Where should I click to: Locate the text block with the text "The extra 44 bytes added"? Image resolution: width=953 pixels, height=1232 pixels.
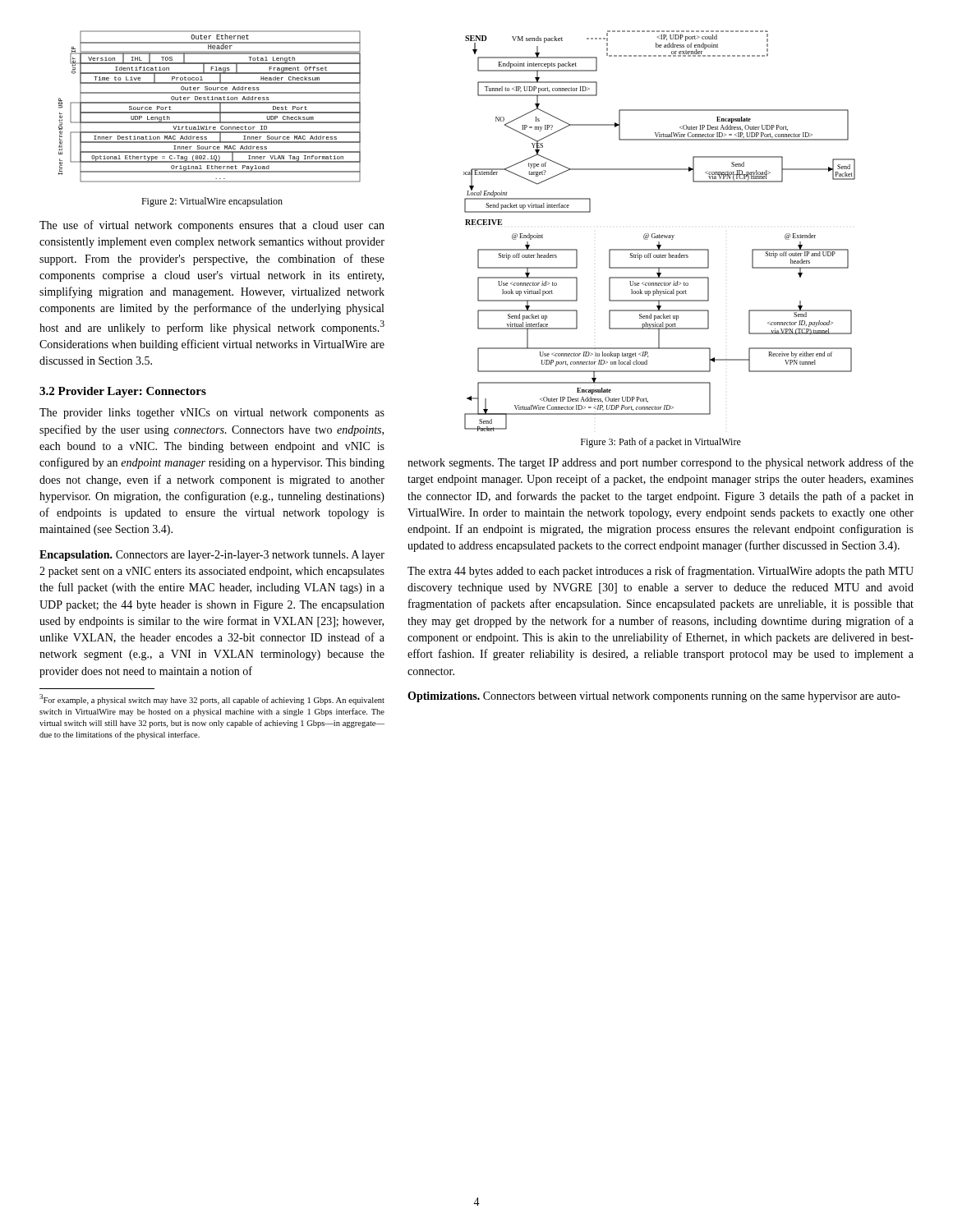661,621
